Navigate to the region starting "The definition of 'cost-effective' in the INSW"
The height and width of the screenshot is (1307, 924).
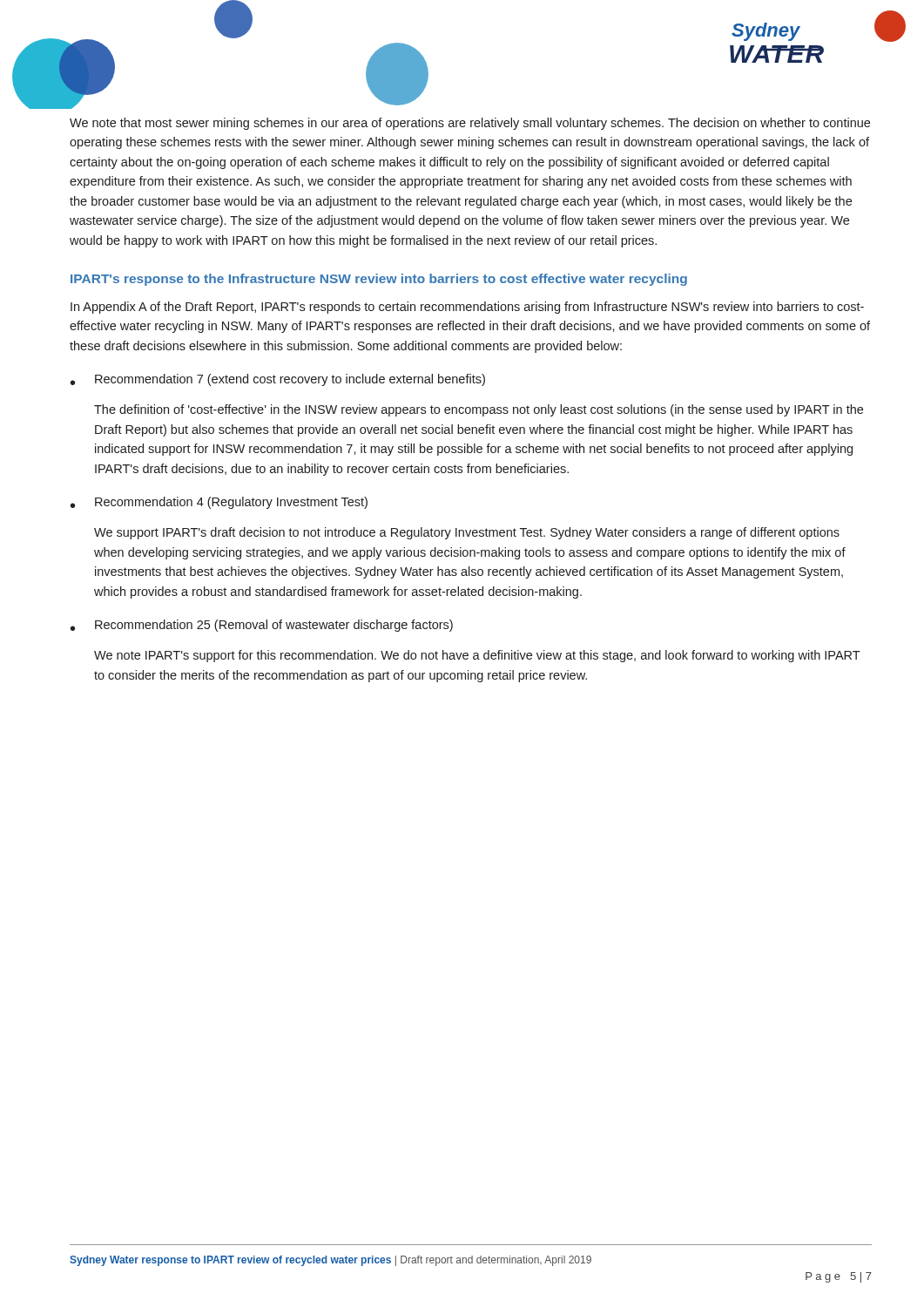(479, 439)
